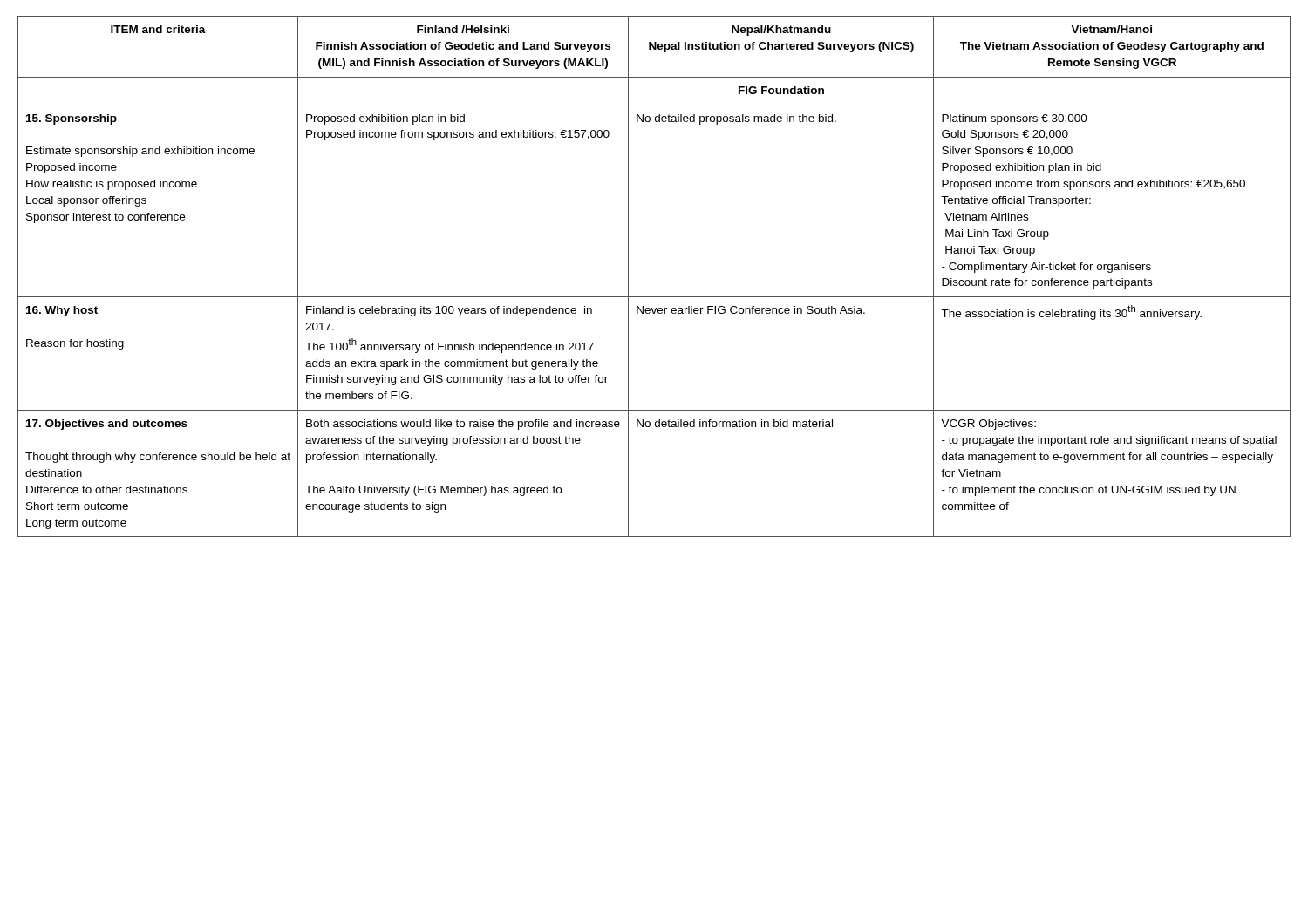Select the table

(x=654, y=277)
